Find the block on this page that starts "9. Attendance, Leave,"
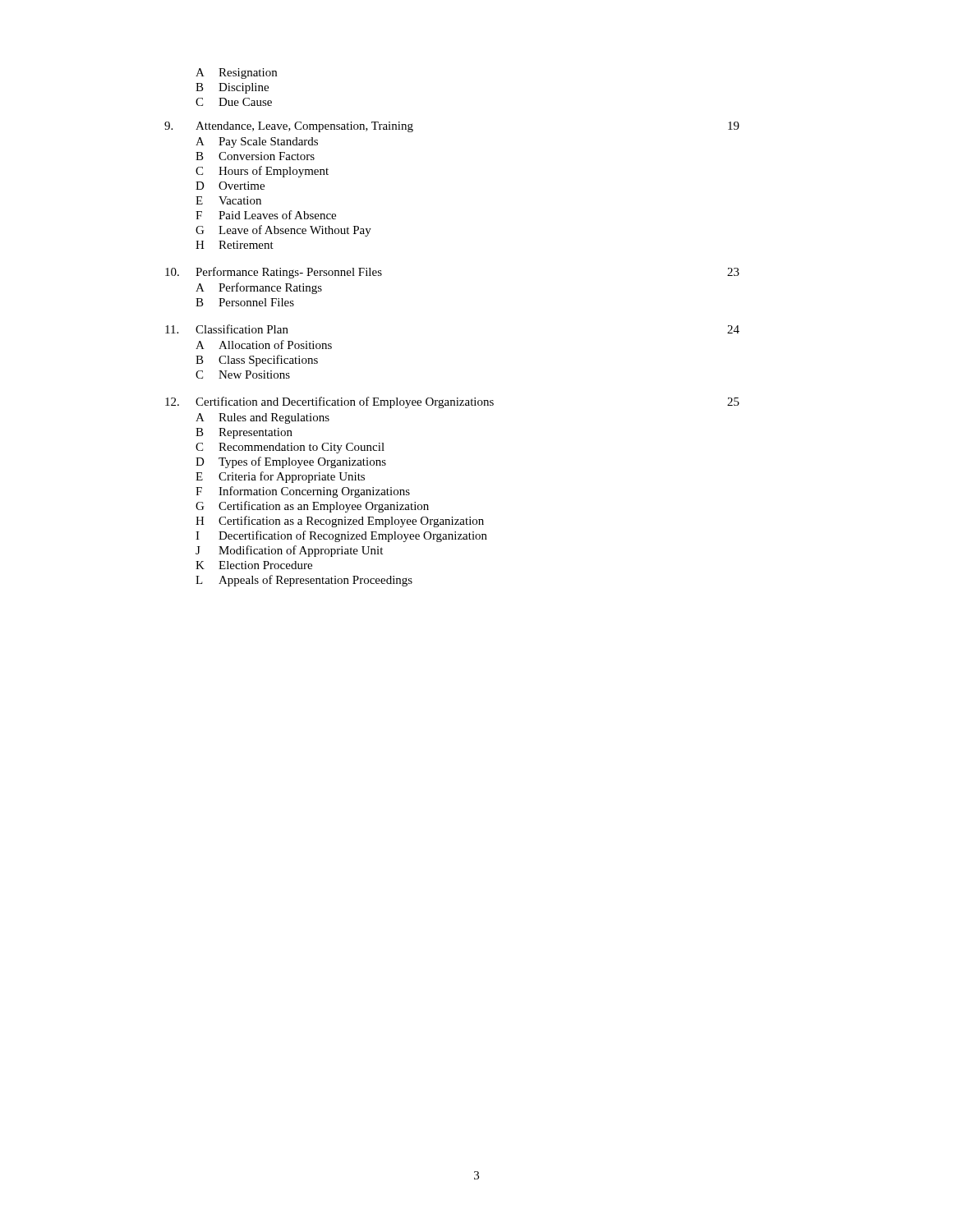This screenshot has height=1232, width=953. click(x=304, y=127)
